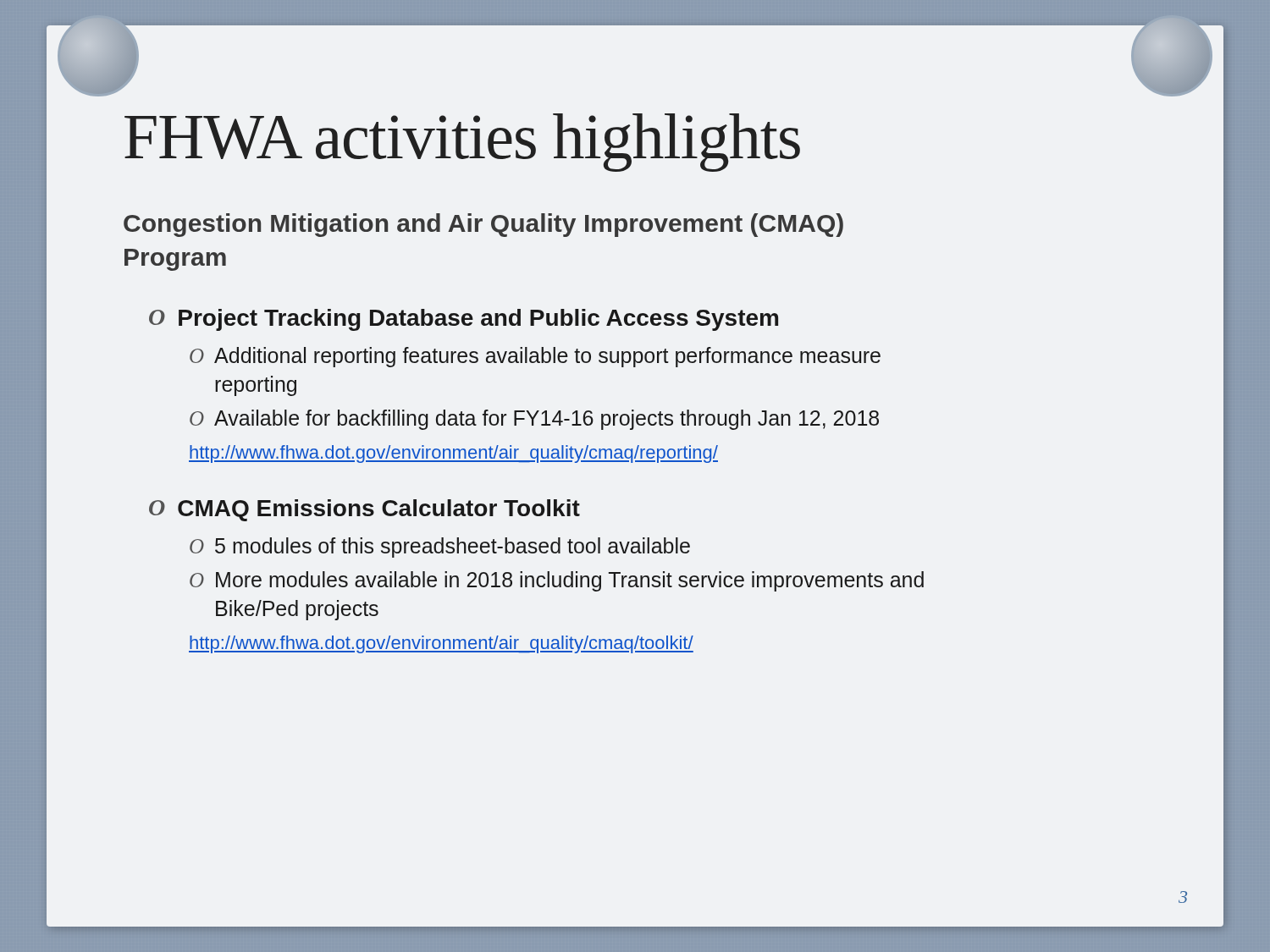Locate the list item containing "O Project Tracking Database and Public"
Screen dimensions: 952x1270
(x=464, y=318)
